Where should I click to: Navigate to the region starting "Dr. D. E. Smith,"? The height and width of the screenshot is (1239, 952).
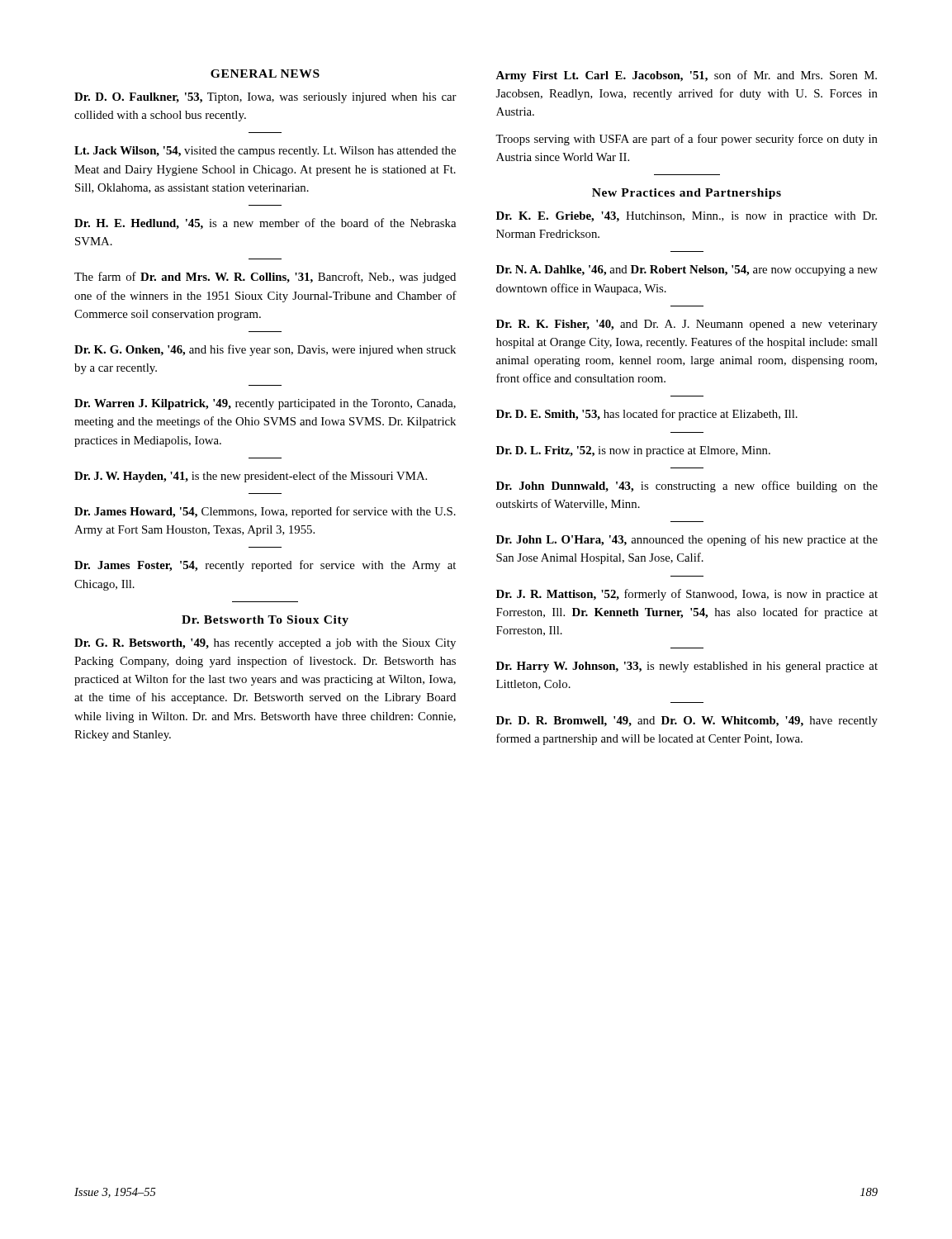coord(647,414)
